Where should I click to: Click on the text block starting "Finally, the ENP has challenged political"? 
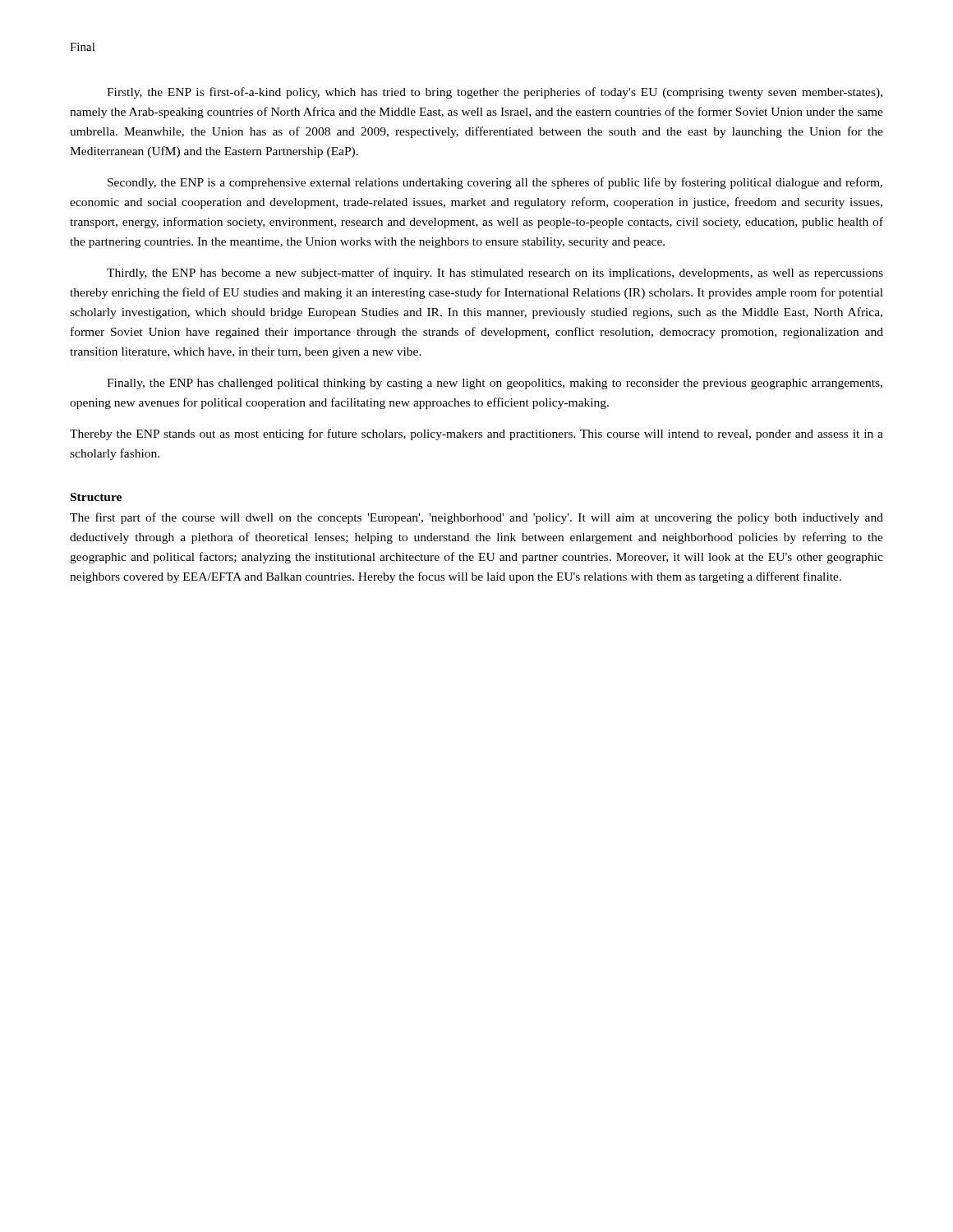click(x=476, y=393)
